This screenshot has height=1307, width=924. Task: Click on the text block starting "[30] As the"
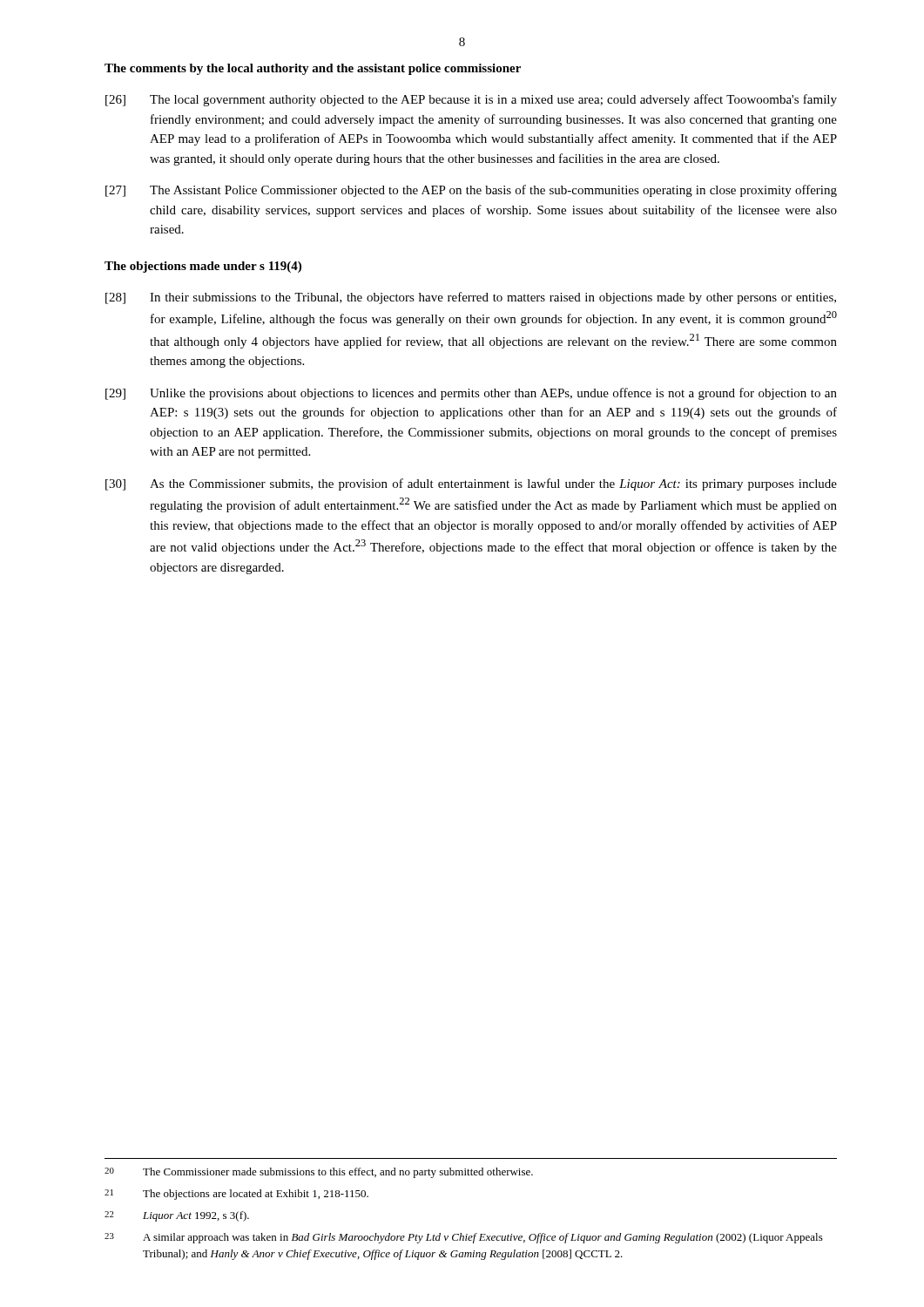click(x=471, y=525)
